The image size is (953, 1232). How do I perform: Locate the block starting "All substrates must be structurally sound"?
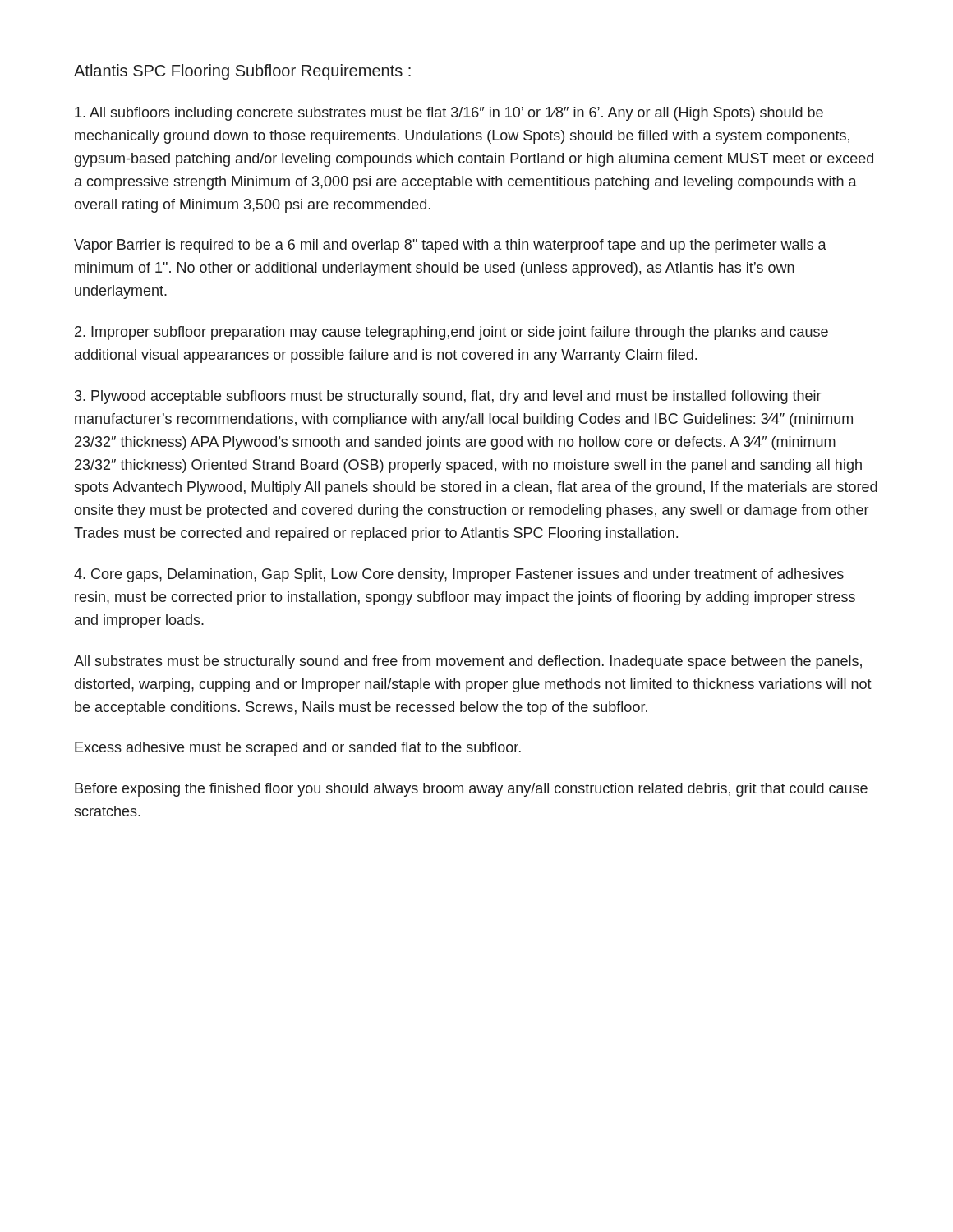click(473, 684)
